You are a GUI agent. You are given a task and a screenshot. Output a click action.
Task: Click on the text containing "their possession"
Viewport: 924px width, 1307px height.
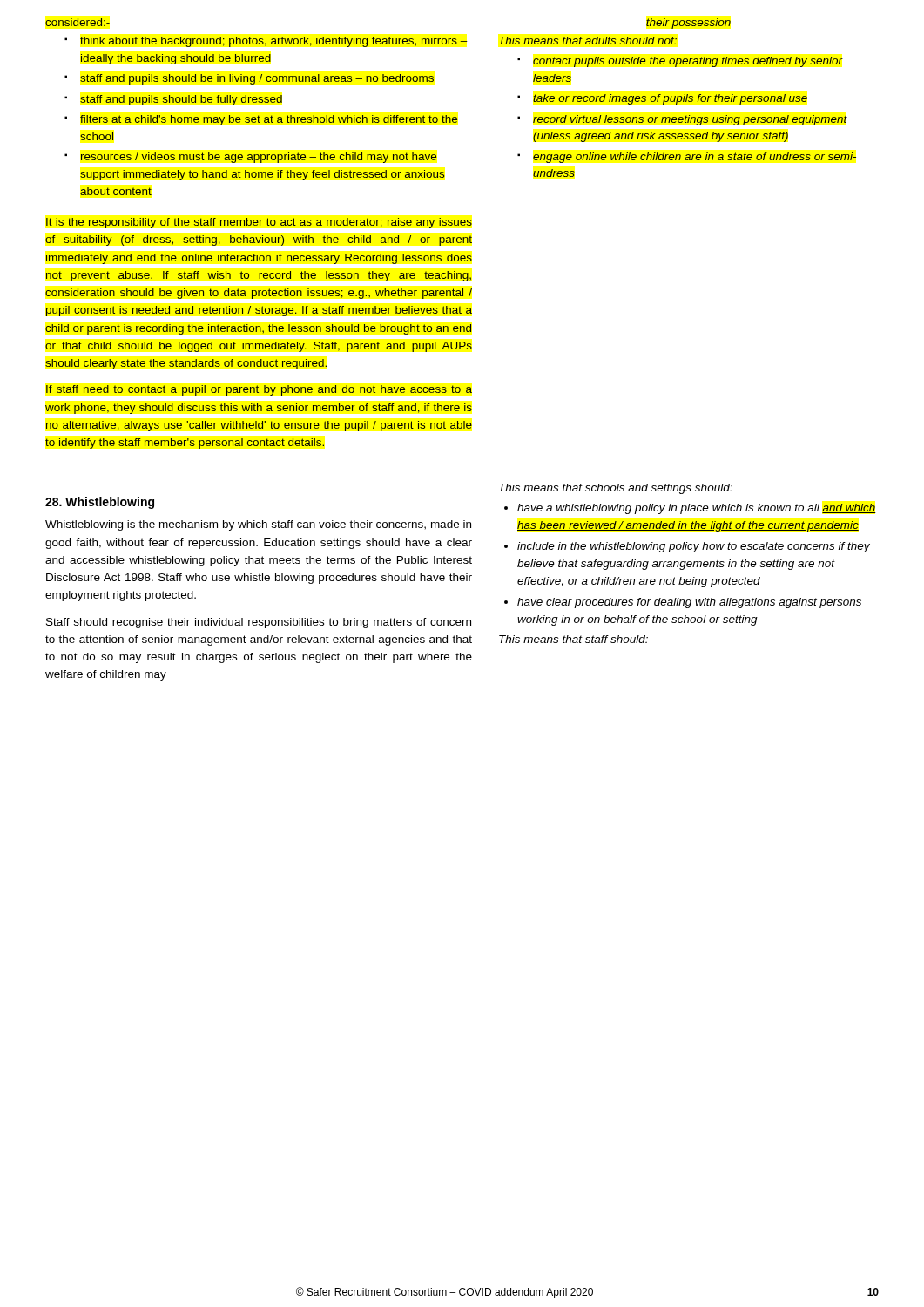(688, 22)
